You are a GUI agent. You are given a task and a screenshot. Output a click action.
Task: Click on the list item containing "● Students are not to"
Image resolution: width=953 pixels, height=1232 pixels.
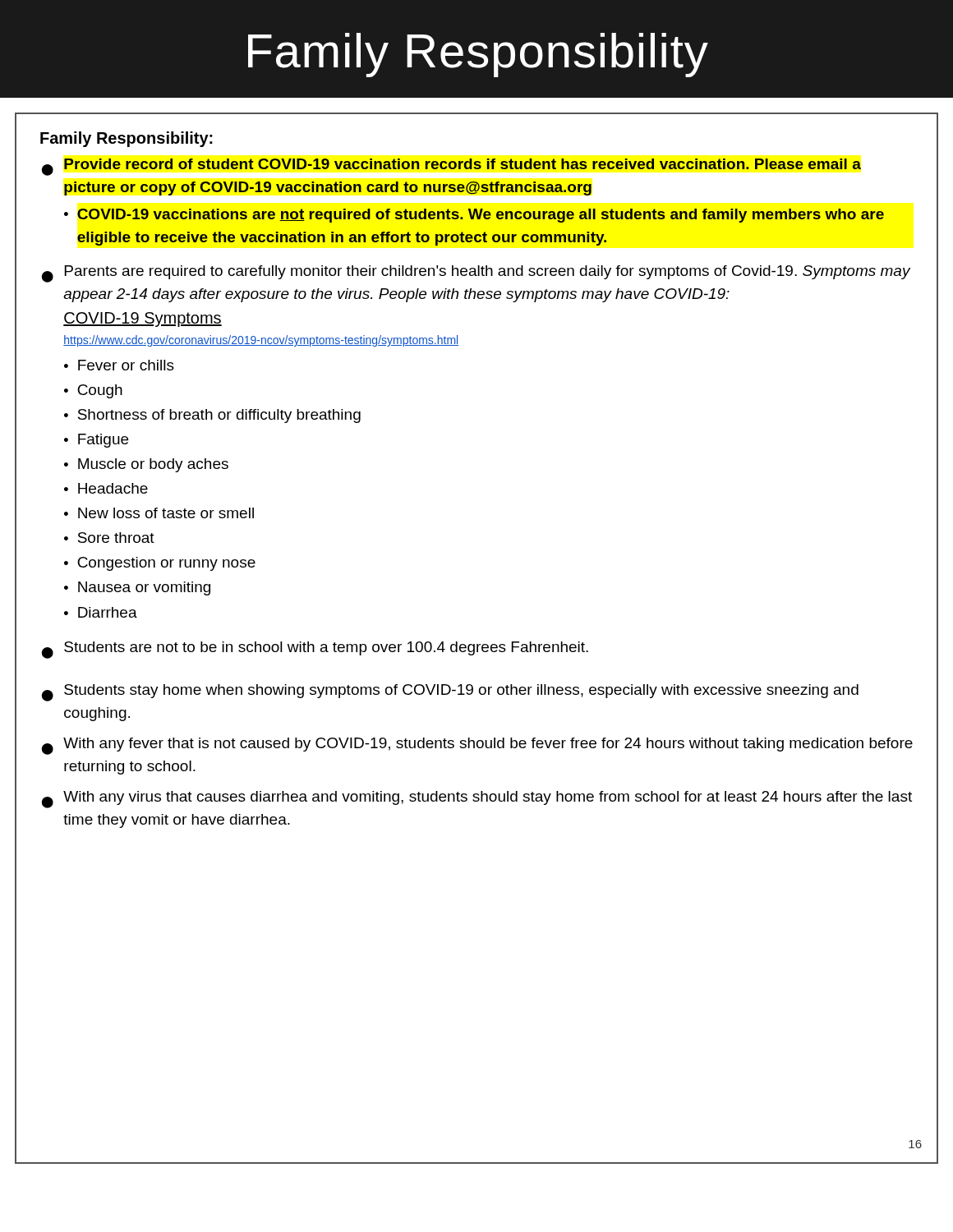(x=476, y=653)
